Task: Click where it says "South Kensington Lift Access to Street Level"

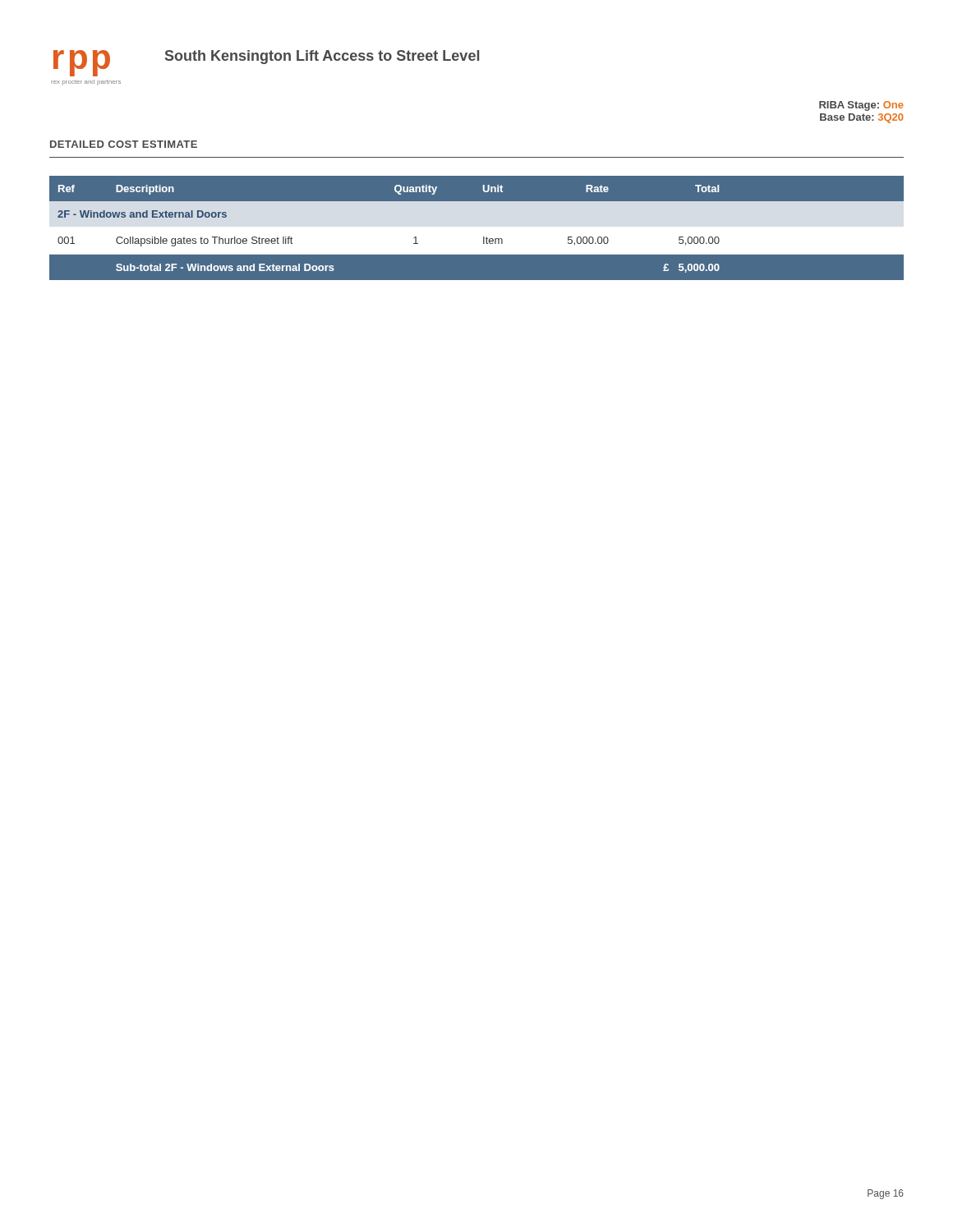Action: click(322, 56)
